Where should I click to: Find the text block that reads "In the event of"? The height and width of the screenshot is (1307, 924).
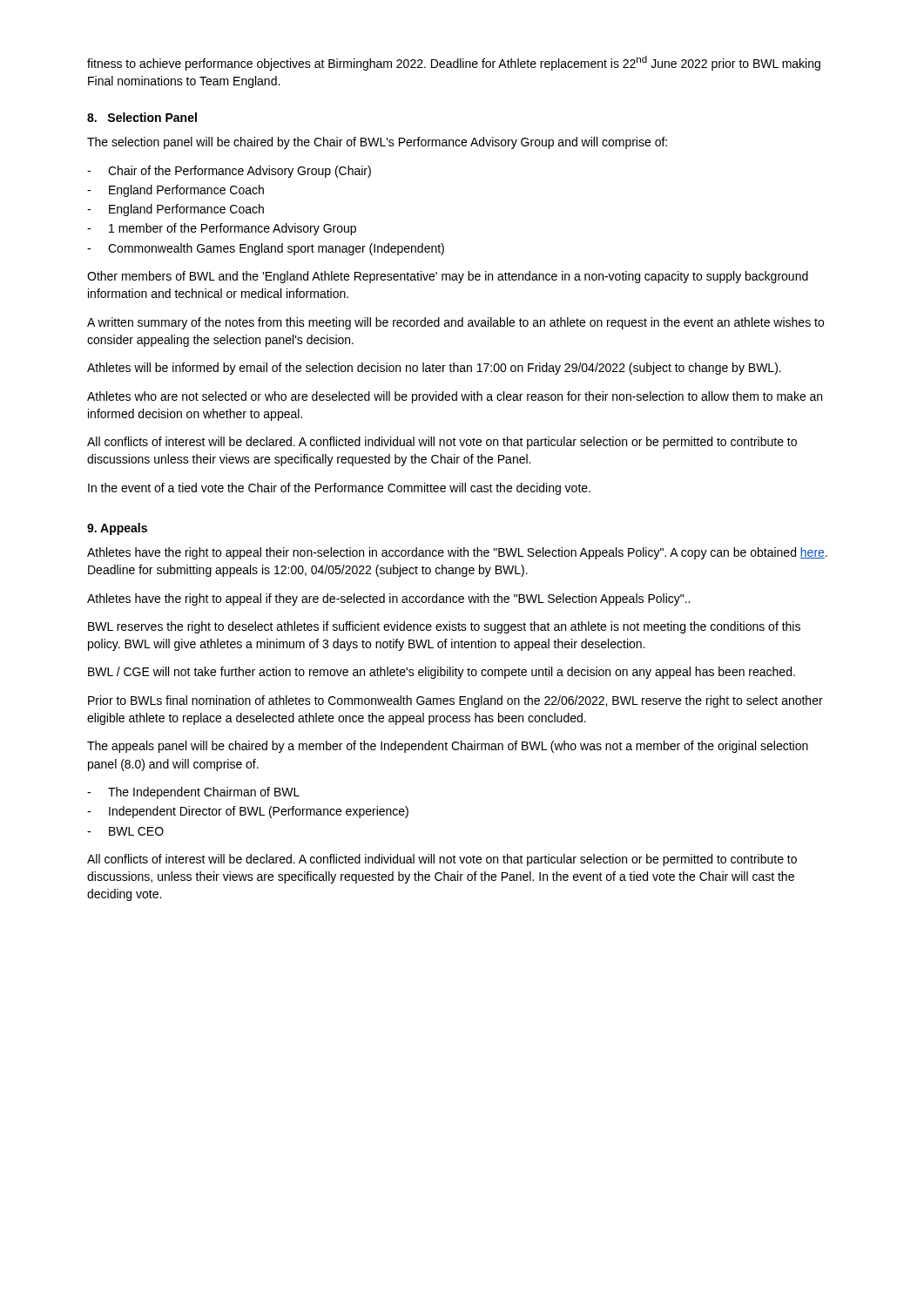(339, 488)
